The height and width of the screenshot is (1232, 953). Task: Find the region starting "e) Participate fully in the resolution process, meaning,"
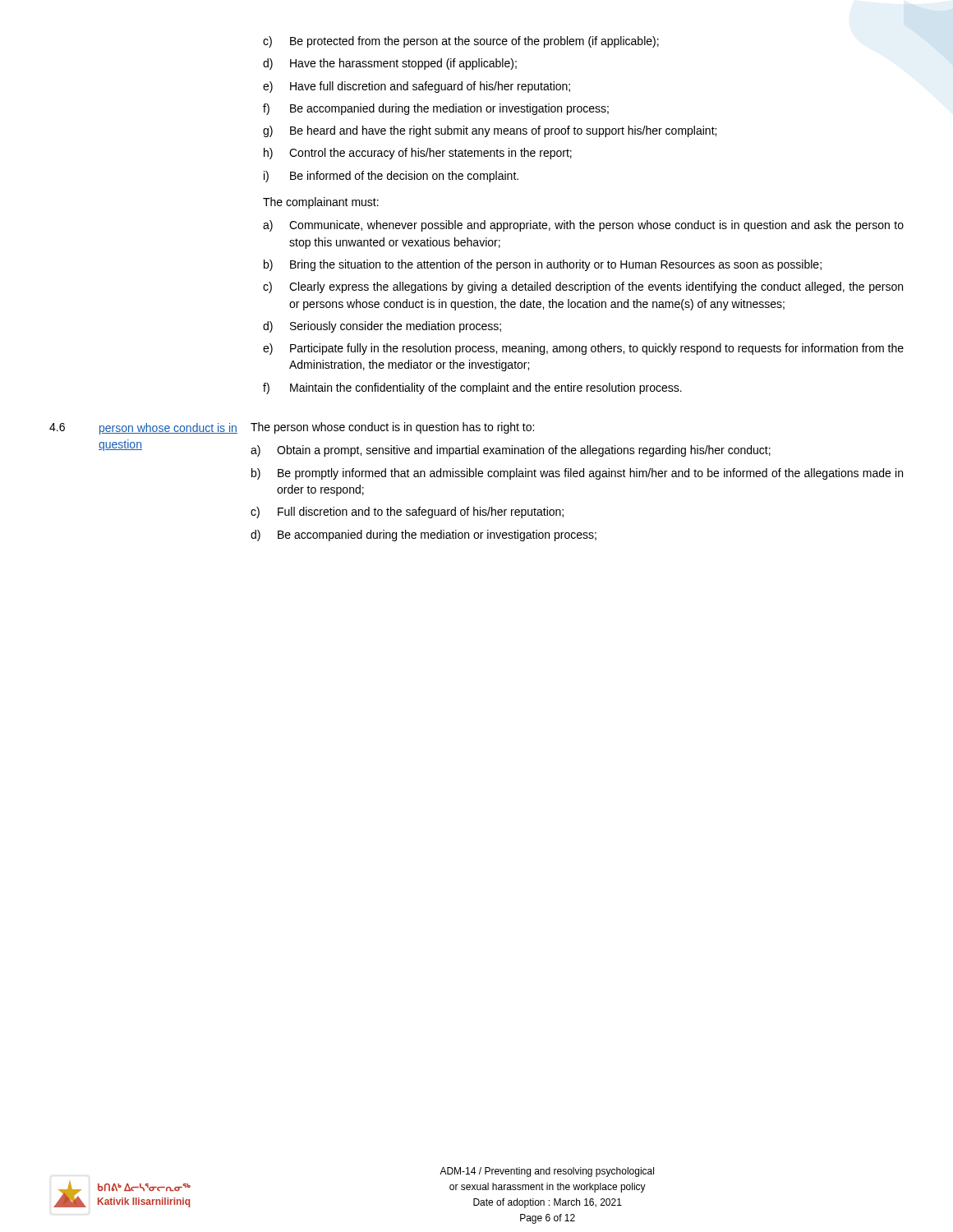pos(583,357)
